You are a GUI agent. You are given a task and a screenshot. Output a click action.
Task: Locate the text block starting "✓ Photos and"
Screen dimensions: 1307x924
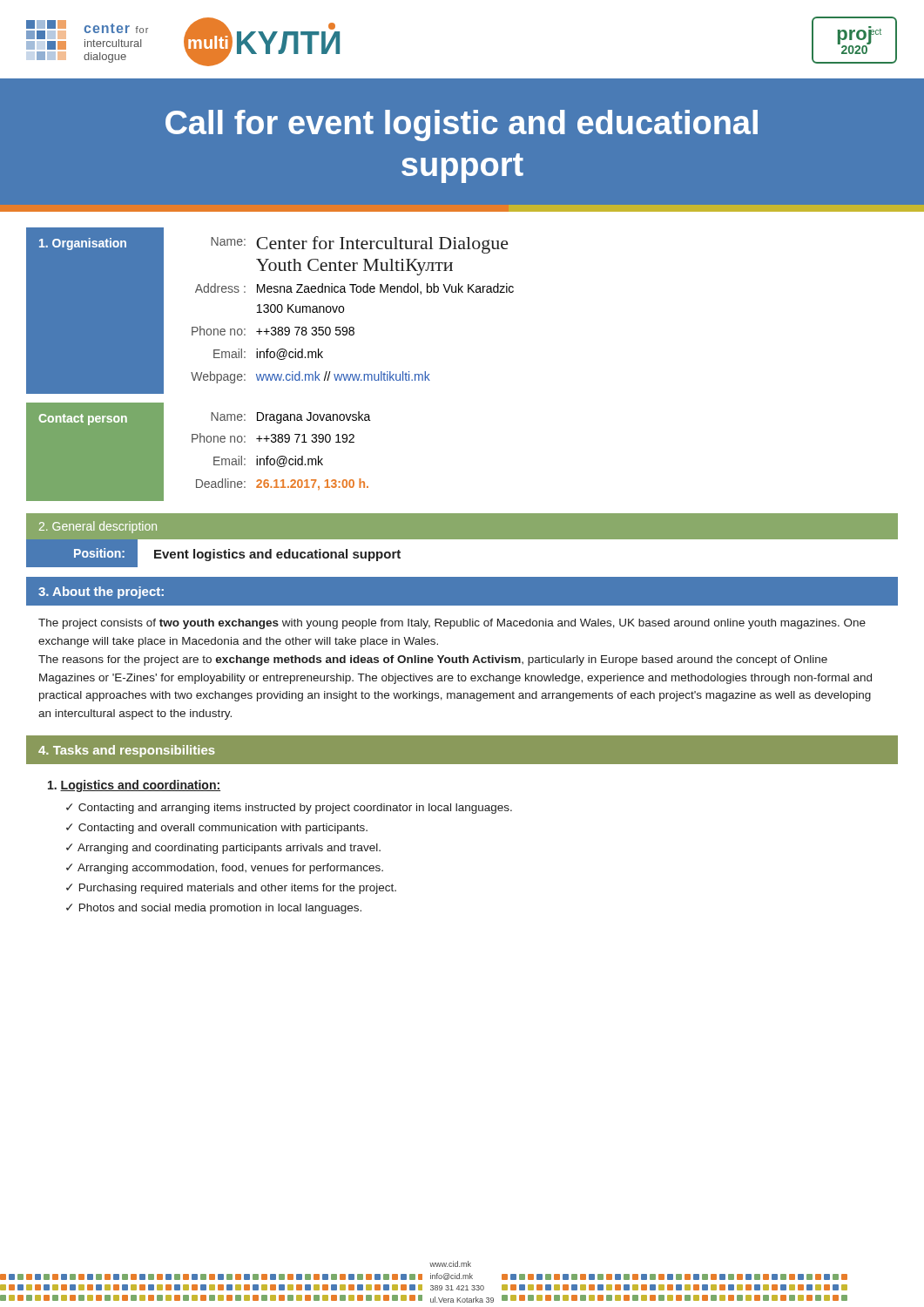tap(213, 907)
